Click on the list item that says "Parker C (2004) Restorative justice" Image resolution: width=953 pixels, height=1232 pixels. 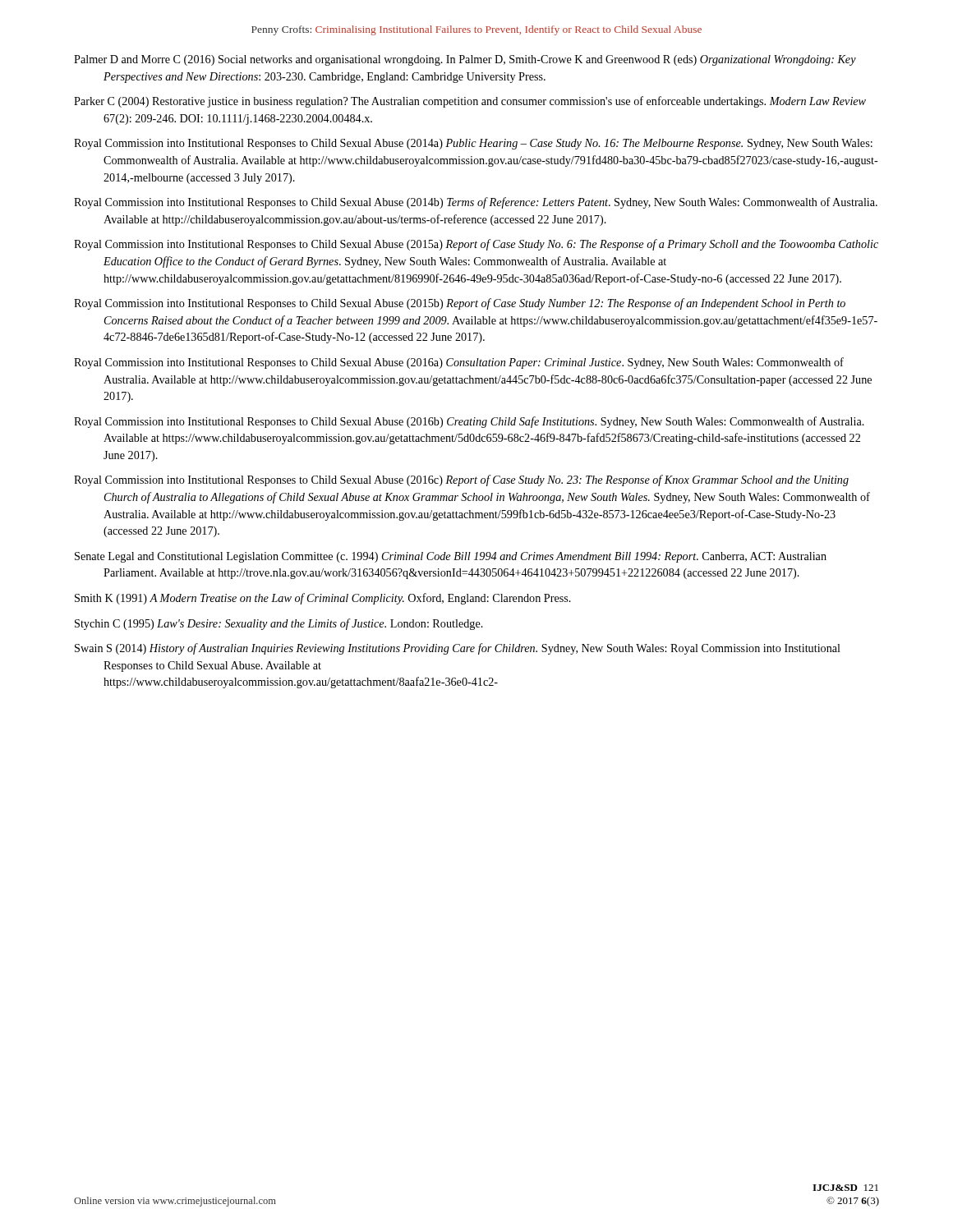click(x=470, y=110)
